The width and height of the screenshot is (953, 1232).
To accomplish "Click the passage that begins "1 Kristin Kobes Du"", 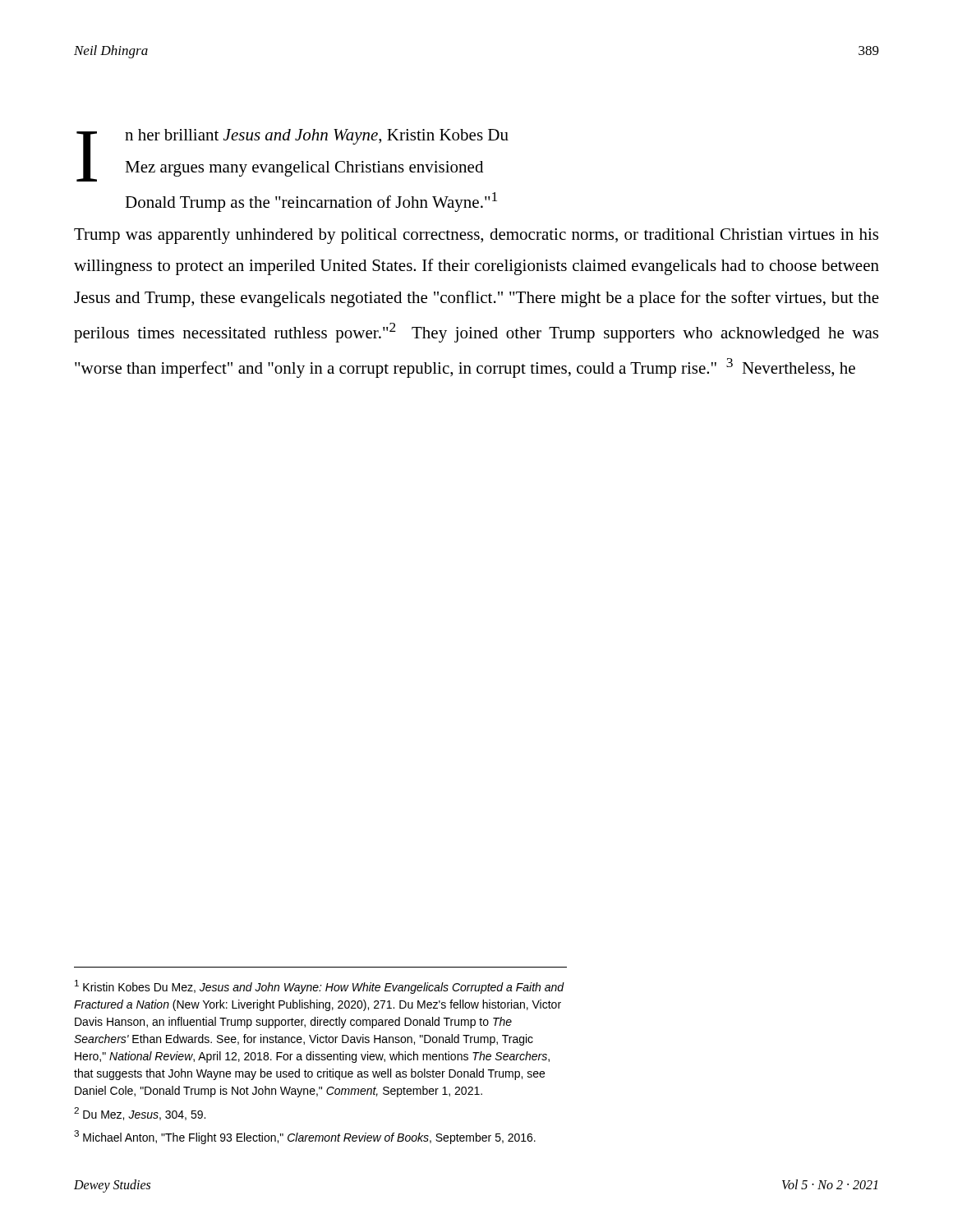I will point(319,1037).
